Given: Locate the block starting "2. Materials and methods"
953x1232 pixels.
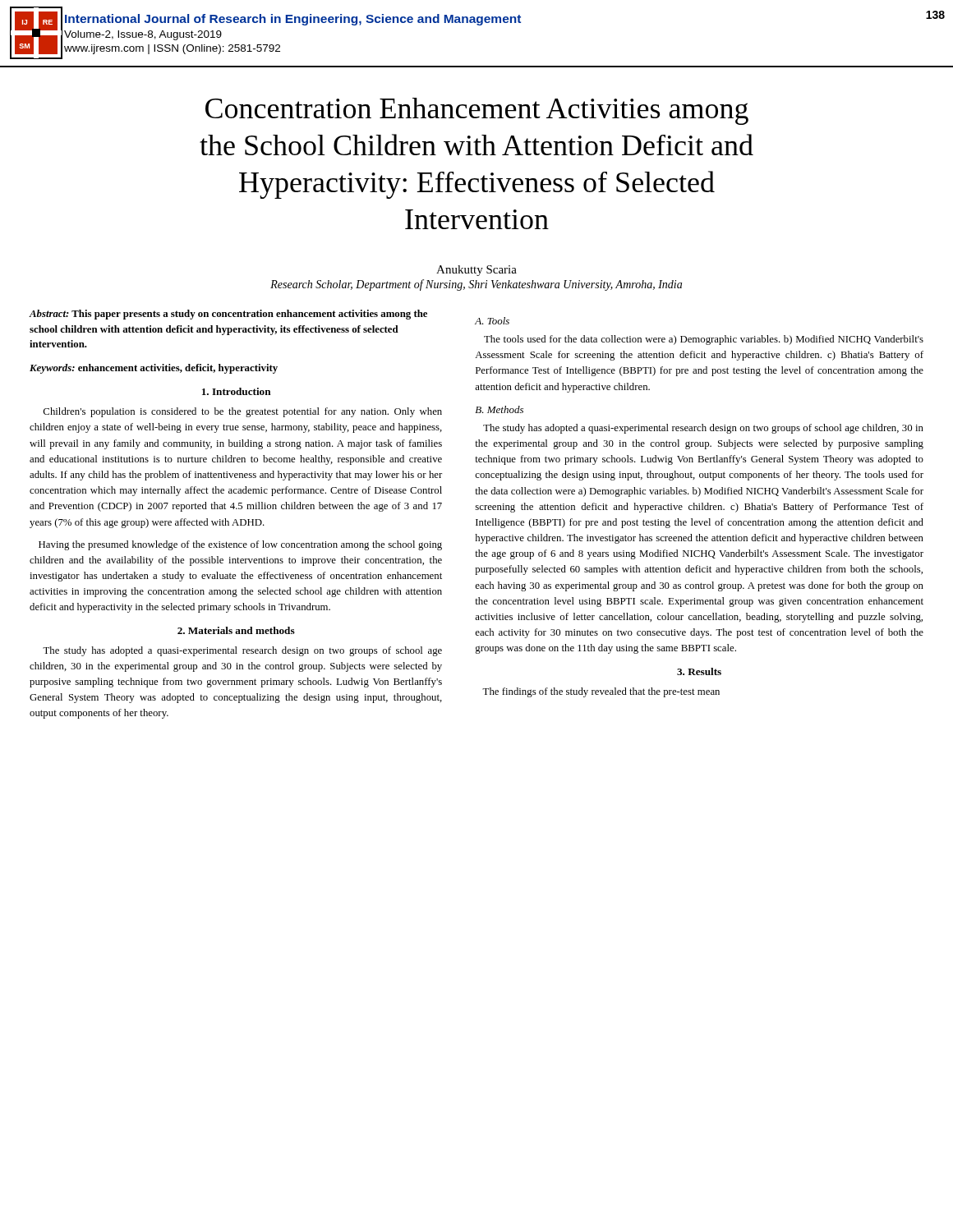Looking at the screenshot, I should click(x=236, y=630).
